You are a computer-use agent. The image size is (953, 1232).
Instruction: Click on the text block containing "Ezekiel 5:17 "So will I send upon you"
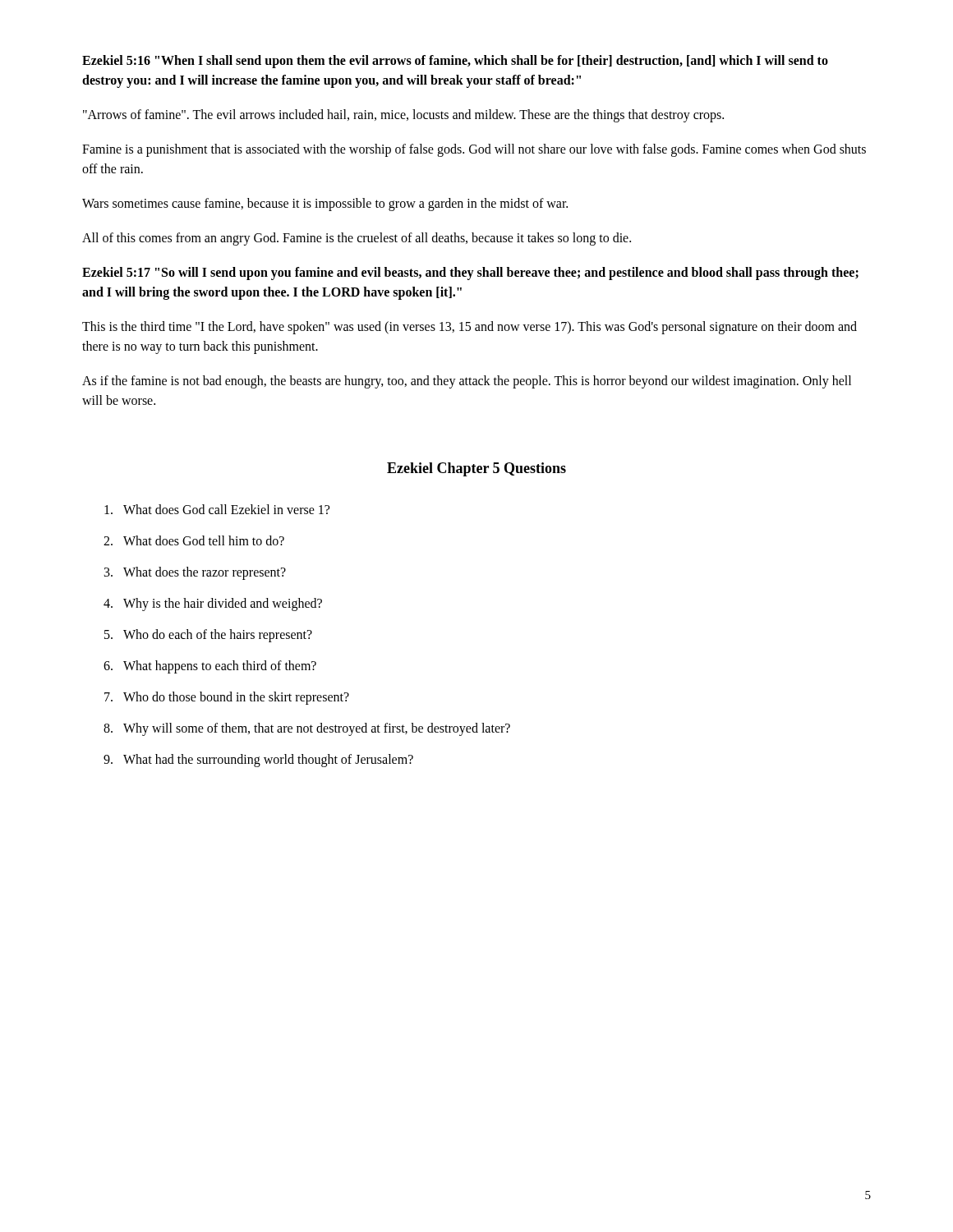(x=476, y=282)
